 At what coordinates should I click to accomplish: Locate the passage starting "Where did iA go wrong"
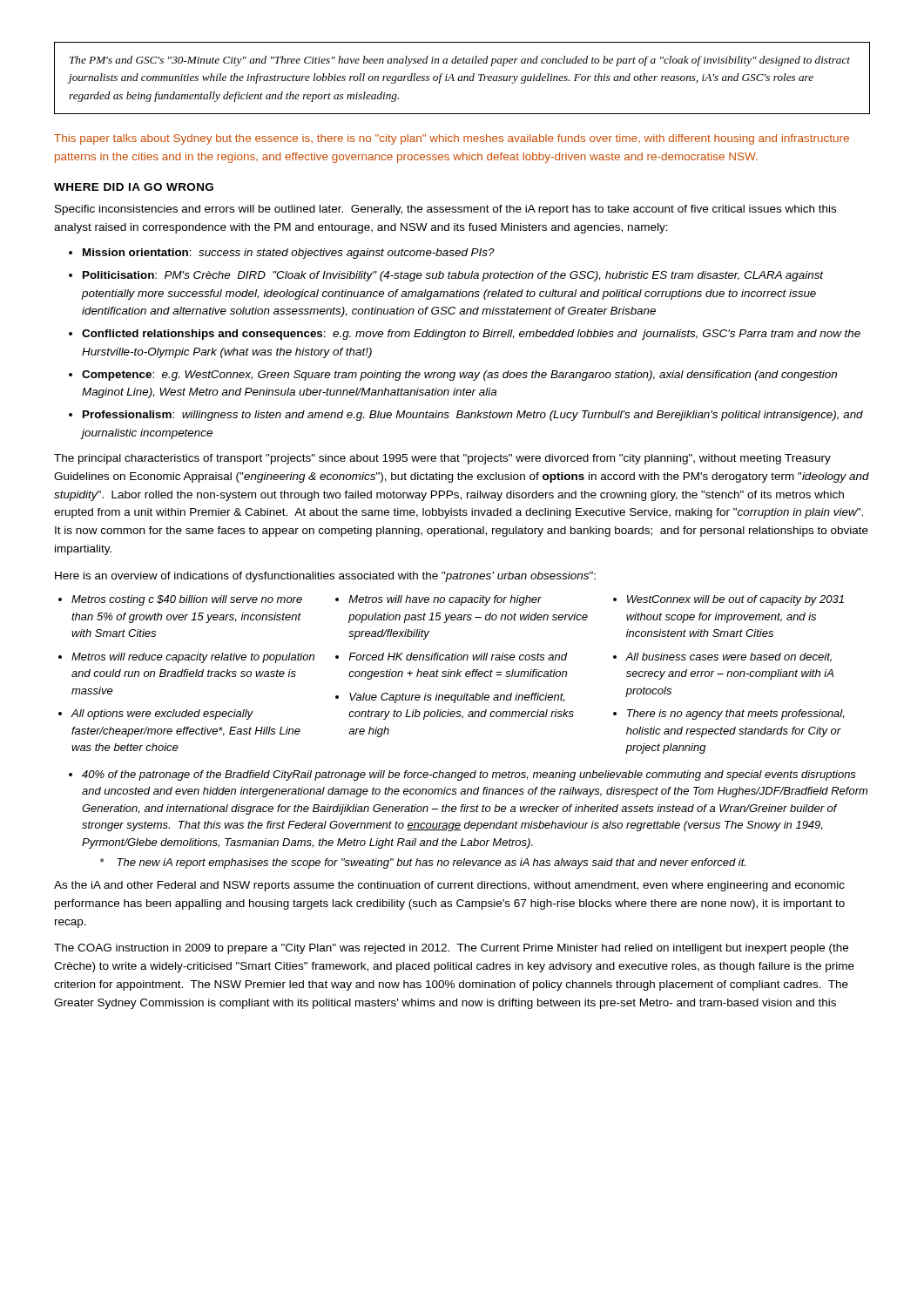pos(134,187)
